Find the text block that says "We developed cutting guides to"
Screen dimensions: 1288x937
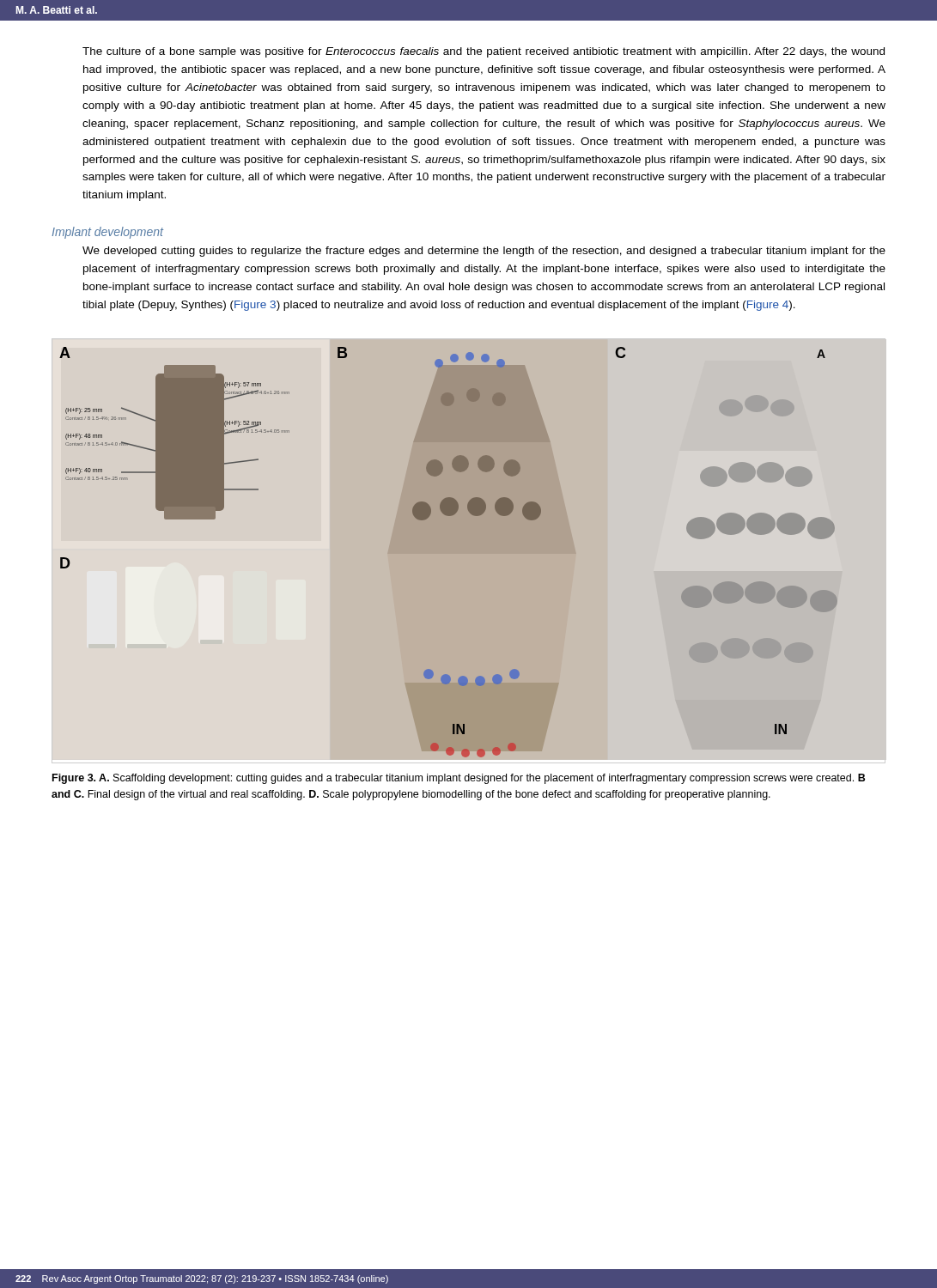pyautogui.click(x=484, y=278)
